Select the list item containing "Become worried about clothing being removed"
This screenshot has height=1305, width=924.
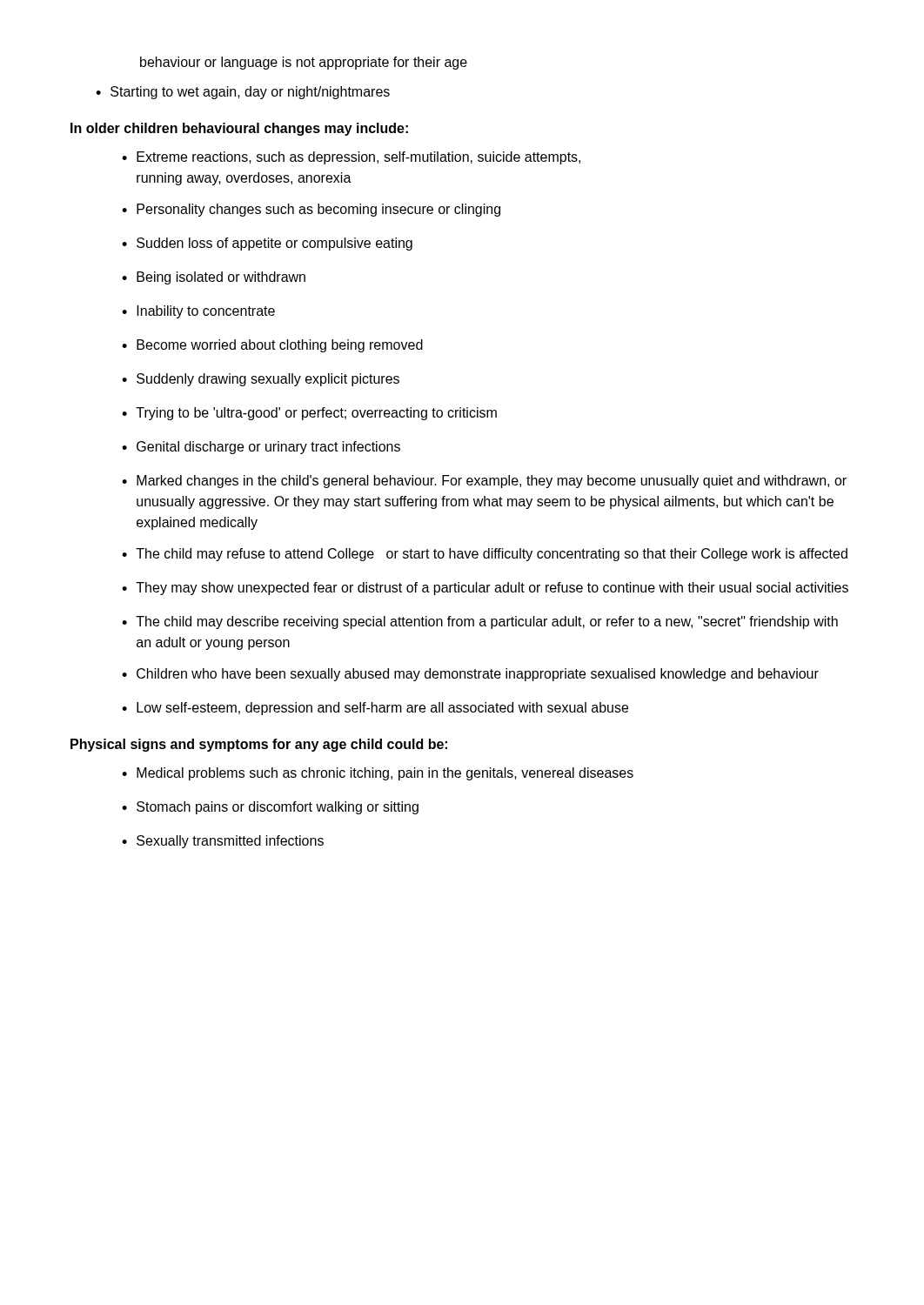(x=280, y=345)
